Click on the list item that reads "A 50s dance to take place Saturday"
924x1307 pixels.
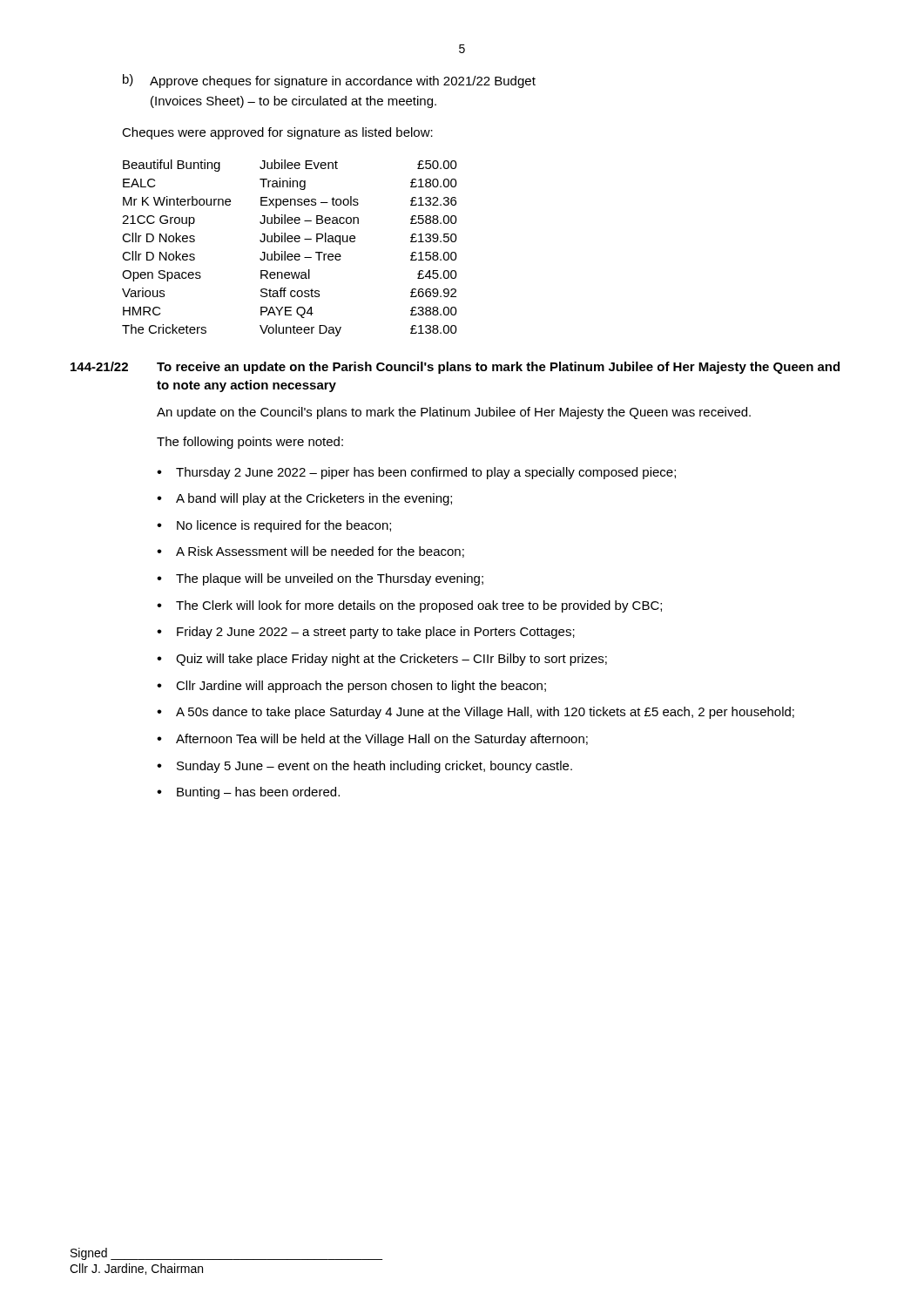point(515,713)
